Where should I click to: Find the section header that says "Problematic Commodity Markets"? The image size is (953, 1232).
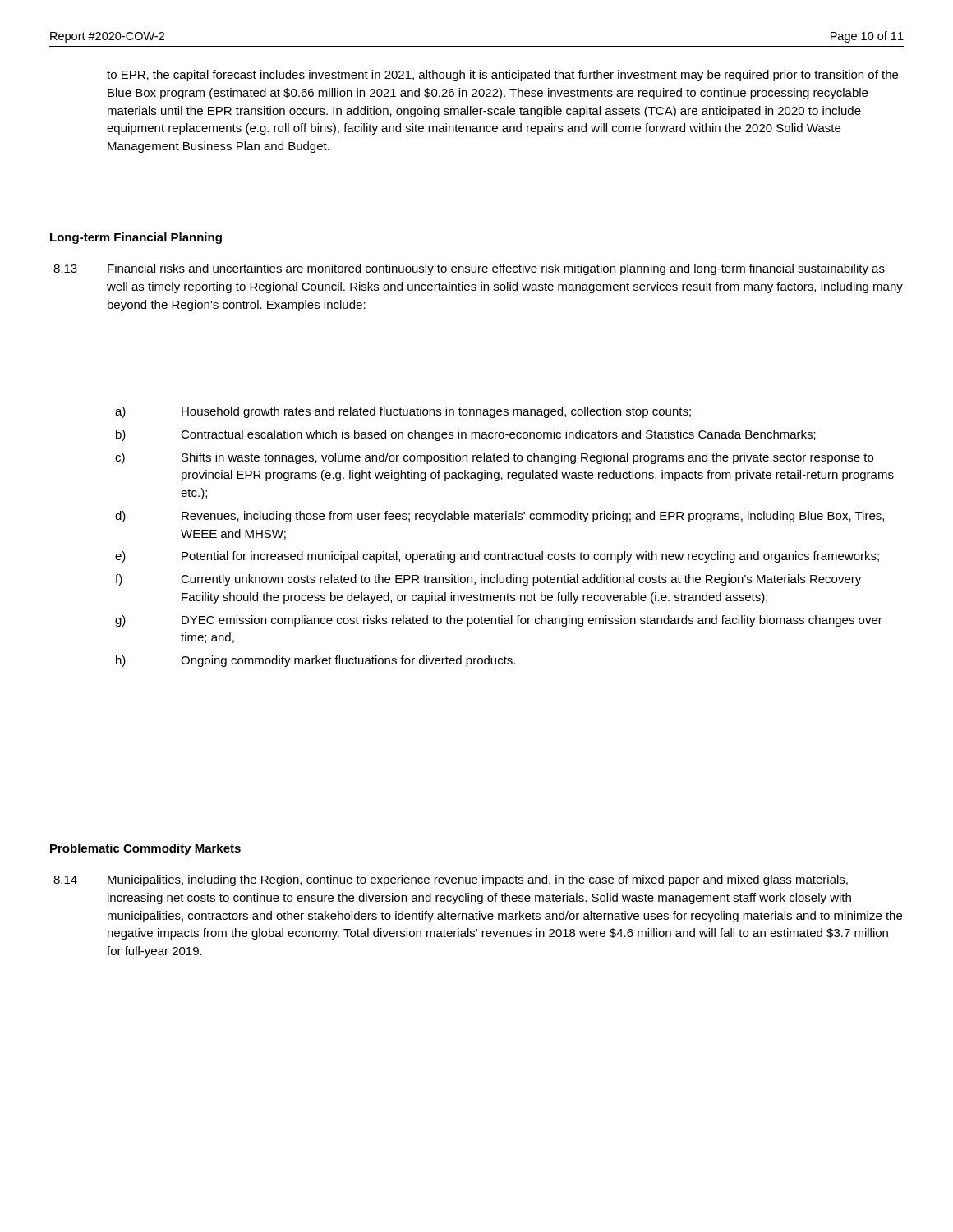[145, 848]
